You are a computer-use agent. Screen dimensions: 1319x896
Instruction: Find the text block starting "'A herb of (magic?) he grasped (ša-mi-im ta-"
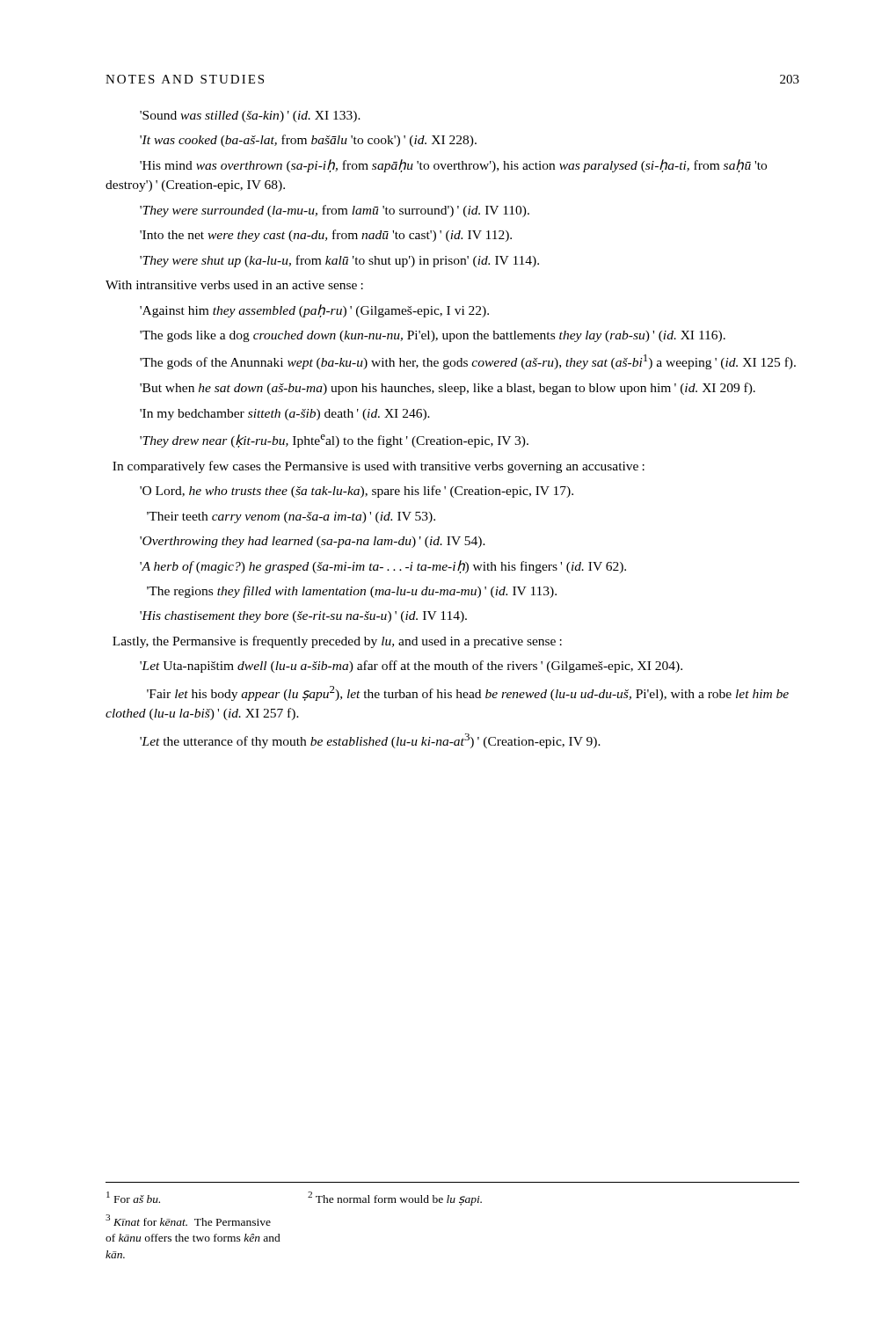click(383, 565)
